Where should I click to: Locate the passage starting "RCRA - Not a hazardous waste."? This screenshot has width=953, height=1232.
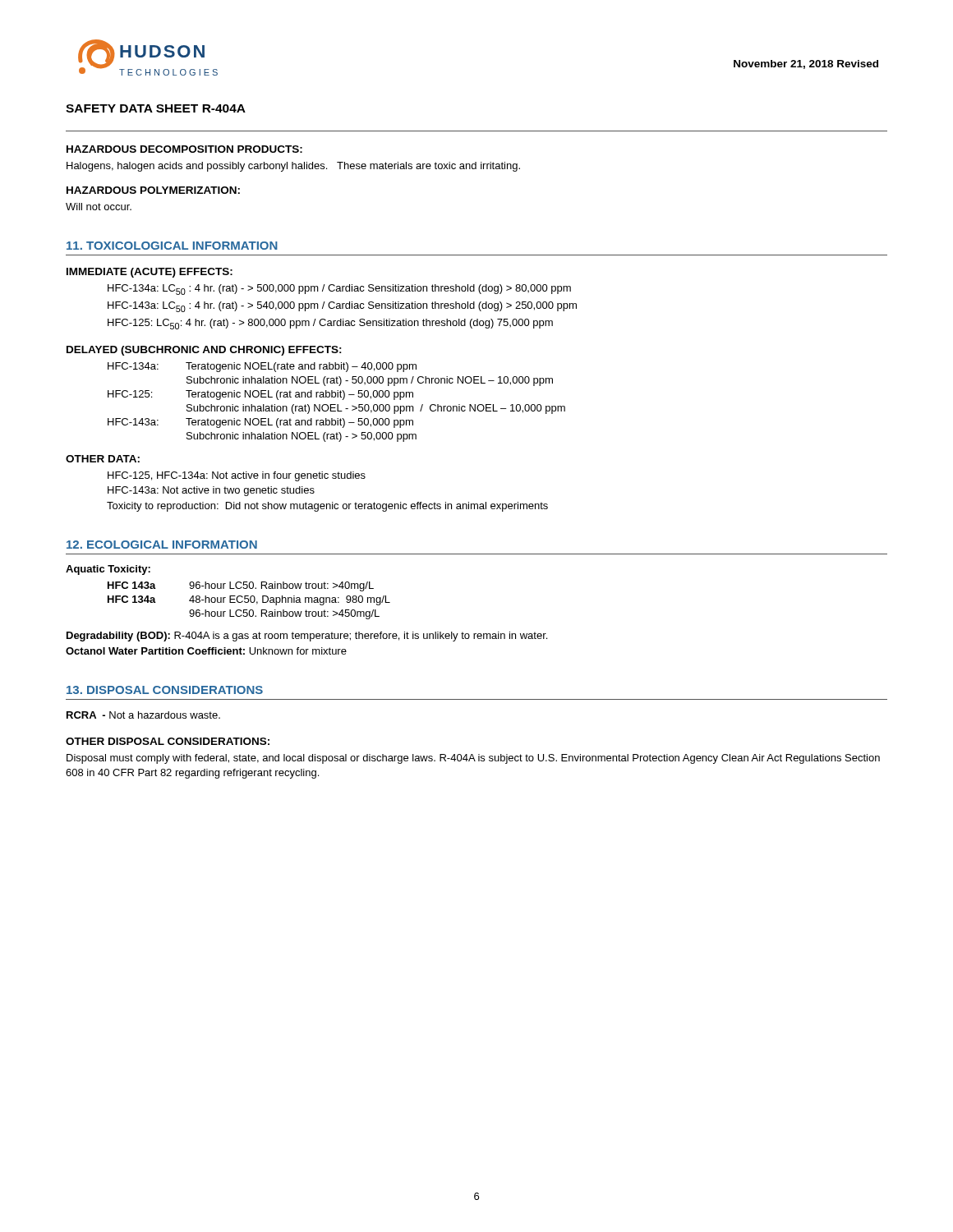(x=143, y=715)
